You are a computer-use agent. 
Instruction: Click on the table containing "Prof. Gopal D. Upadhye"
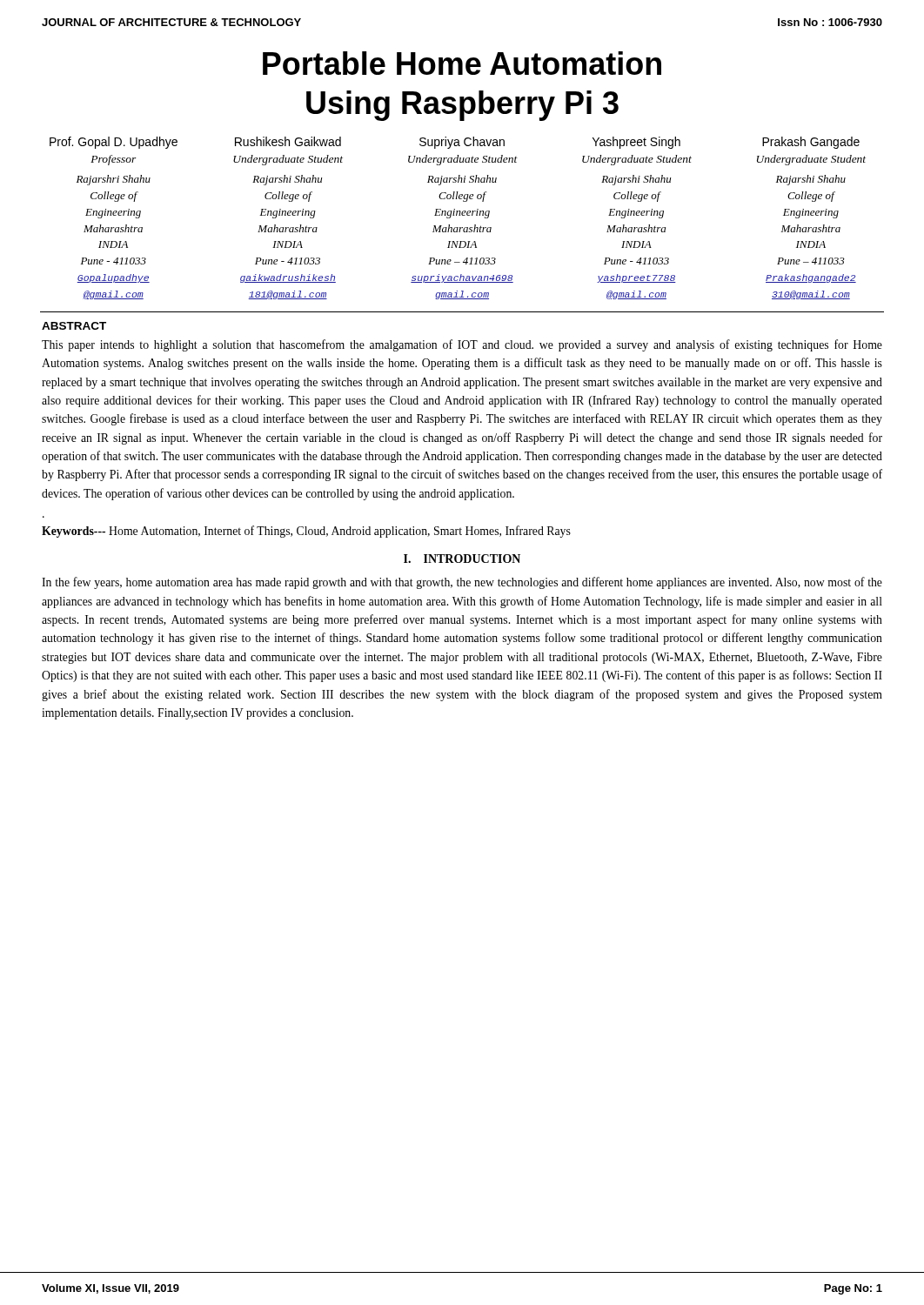click(x=462, y=219)
